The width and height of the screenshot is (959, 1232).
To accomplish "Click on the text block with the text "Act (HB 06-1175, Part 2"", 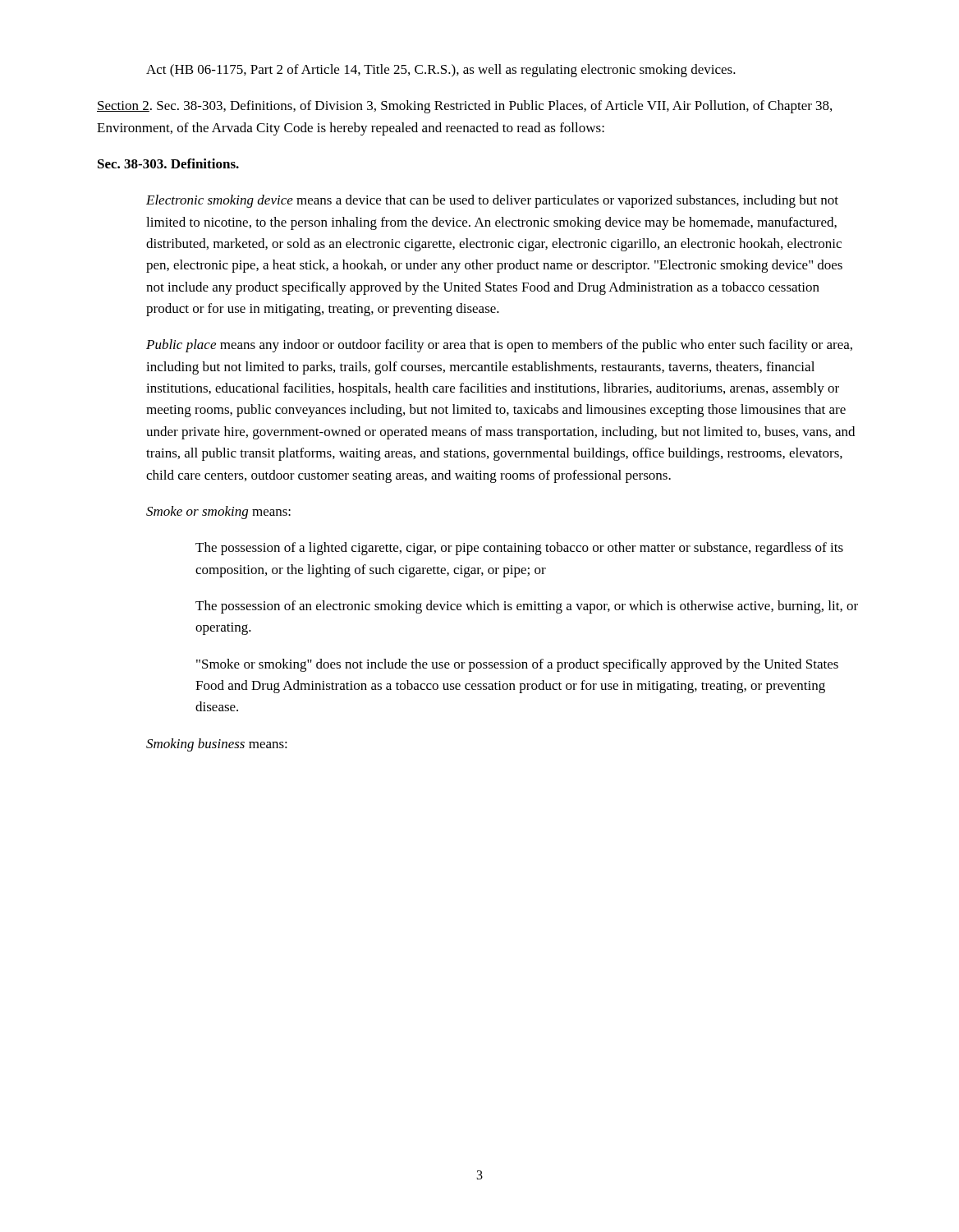I will coord(441,69).
